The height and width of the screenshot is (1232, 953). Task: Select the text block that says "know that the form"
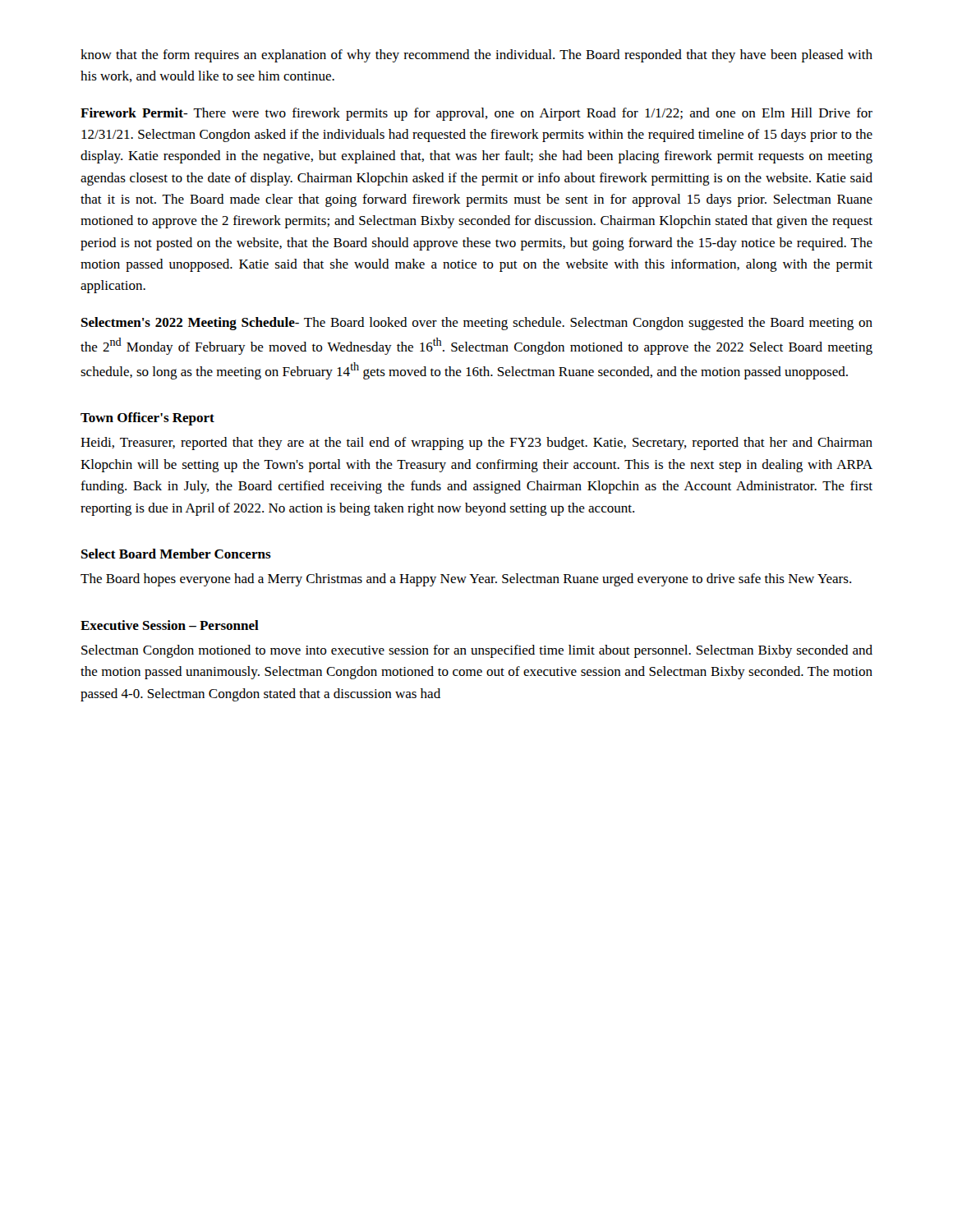476,65
